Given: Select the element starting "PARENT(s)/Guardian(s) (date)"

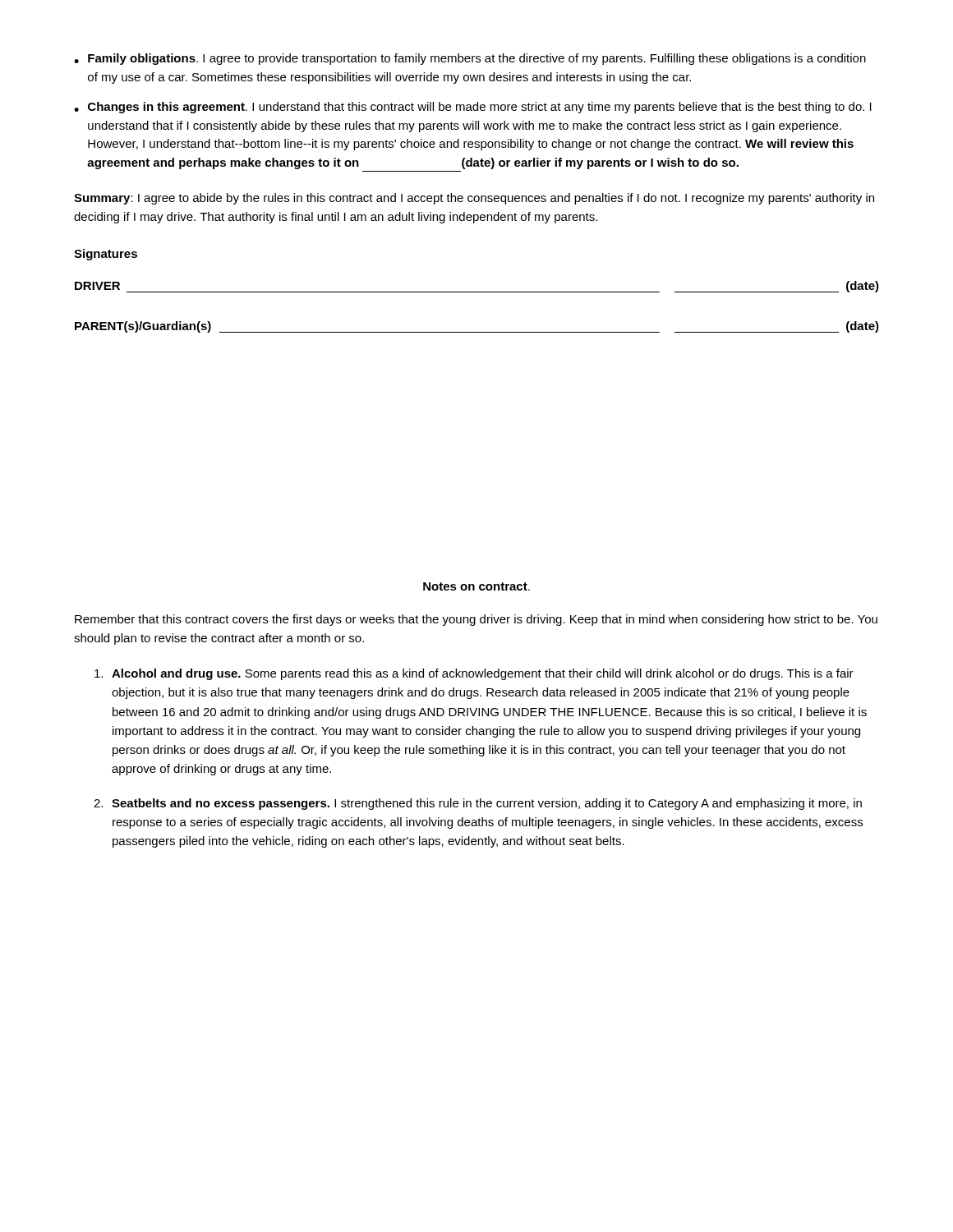Looking at the screenshot, I should (476, 324).
